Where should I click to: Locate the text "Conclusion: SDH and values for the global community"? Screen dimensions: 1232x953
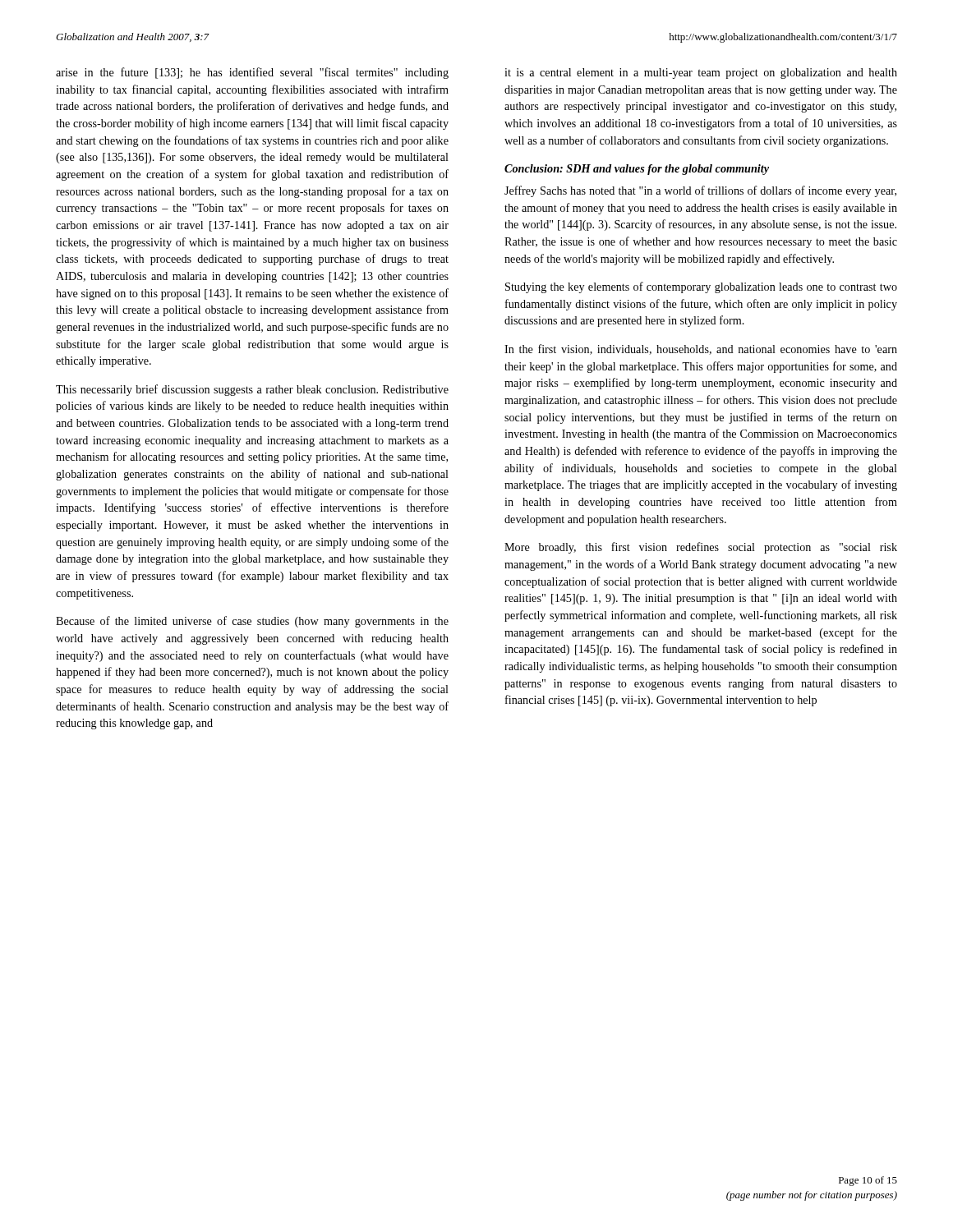(637, 169)
